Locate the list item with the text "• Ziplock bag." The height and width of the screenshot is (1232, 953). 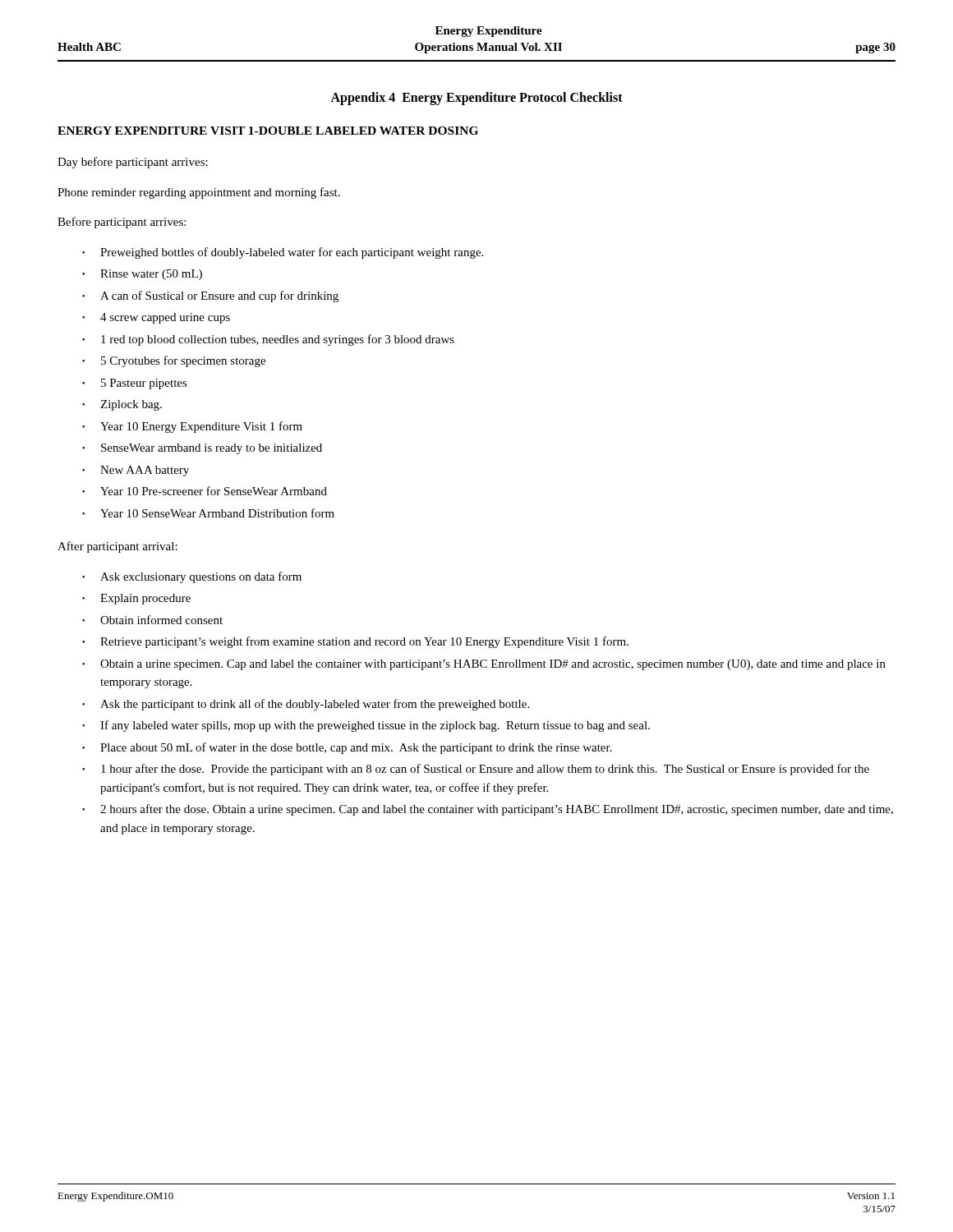(122, 405)
